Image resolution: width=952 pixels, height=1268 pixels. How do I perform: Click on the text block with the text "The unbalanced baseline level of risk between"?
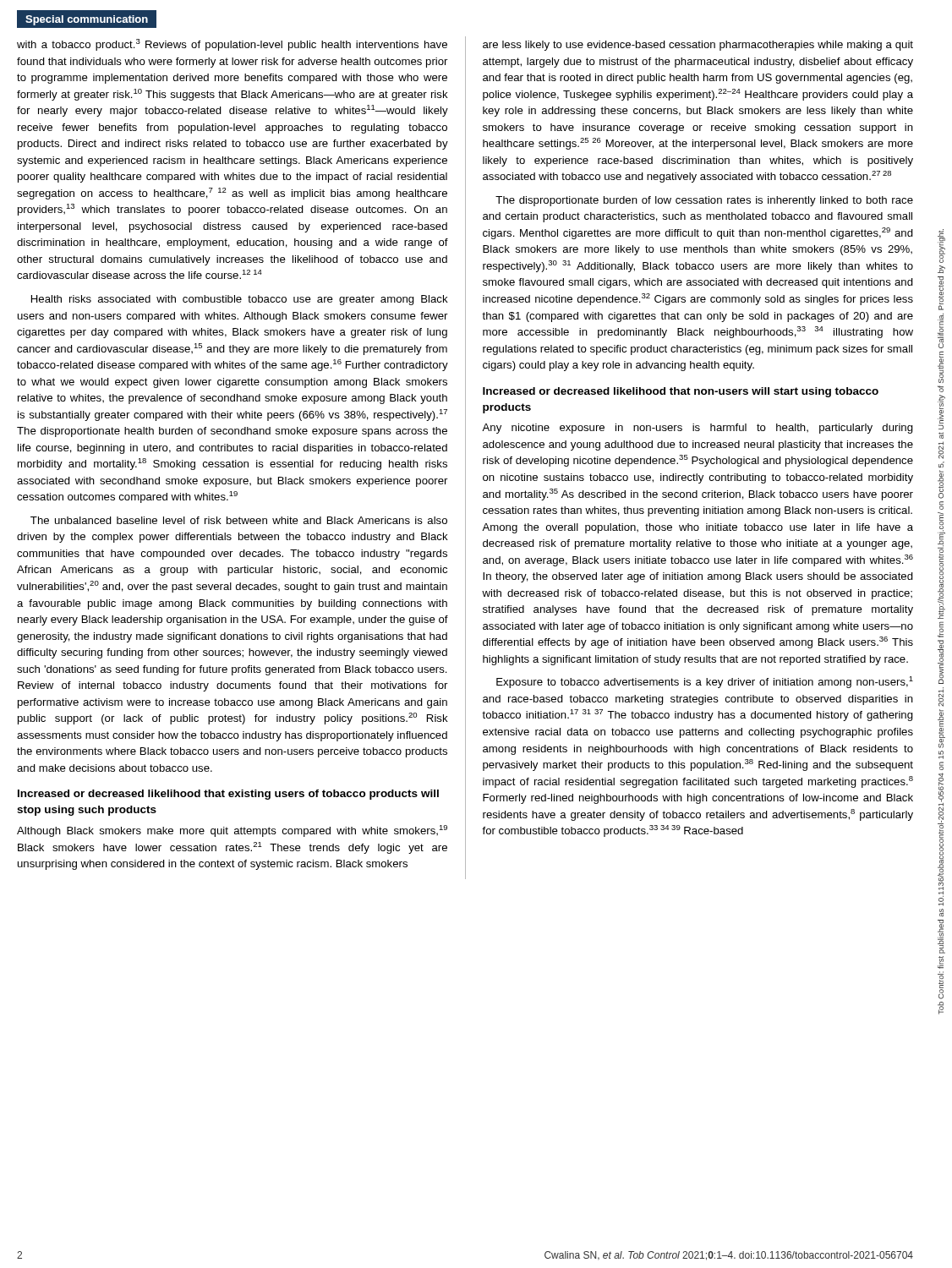point(232,644)
